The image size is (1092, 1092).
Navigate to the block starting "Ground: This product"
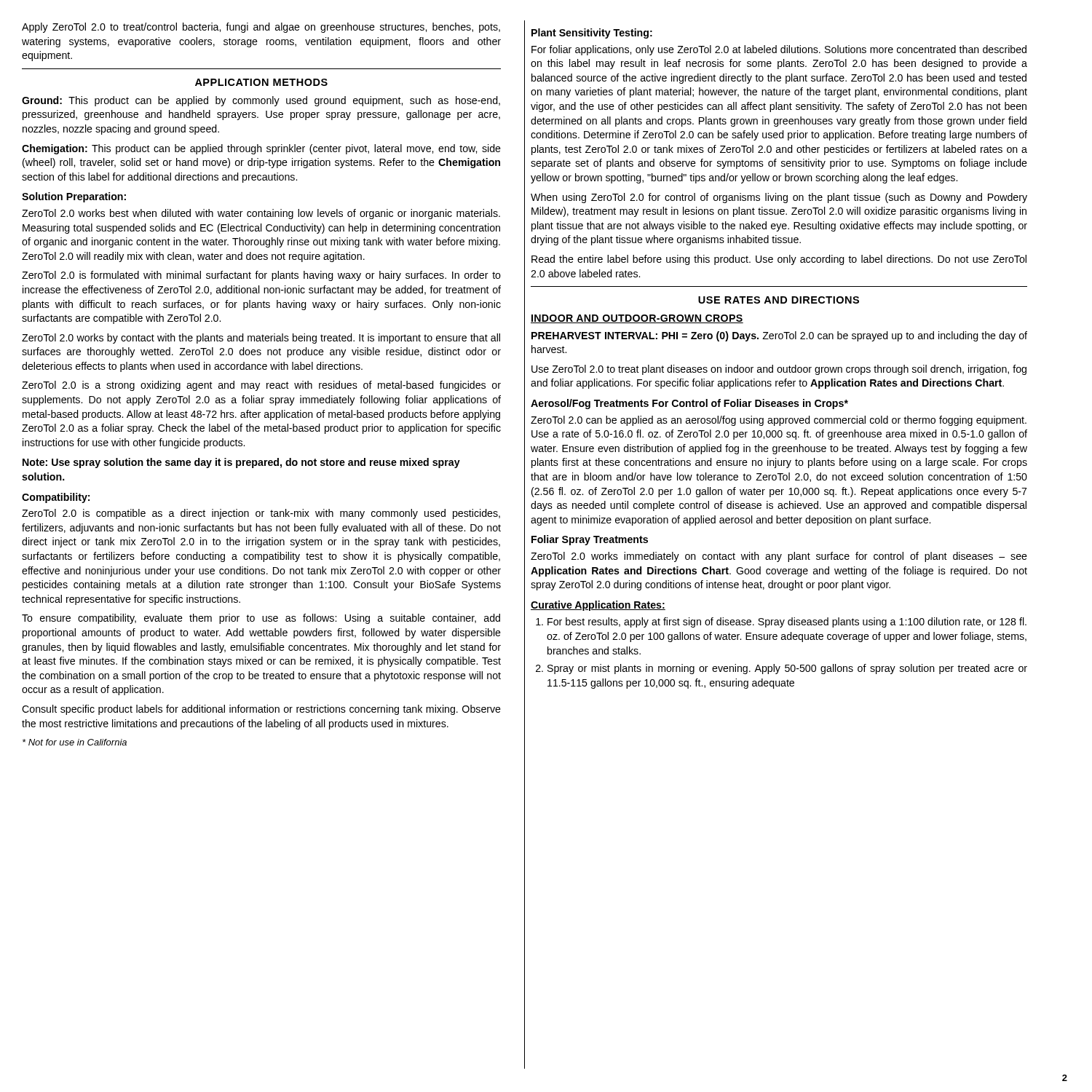click(x=261, y=115)
